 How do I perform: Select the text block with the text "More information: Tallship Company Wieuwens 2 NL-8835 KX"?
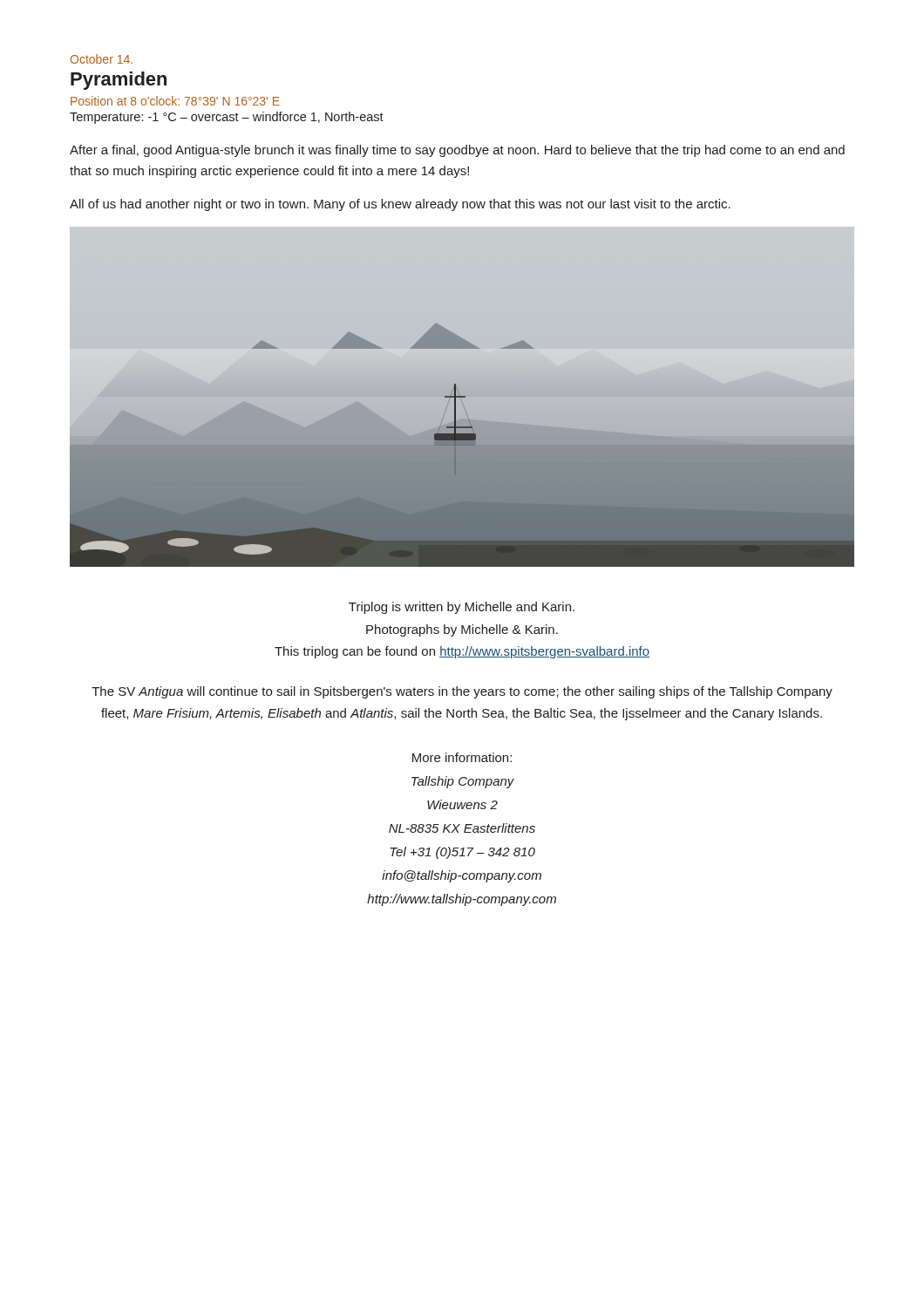[462, 828]
